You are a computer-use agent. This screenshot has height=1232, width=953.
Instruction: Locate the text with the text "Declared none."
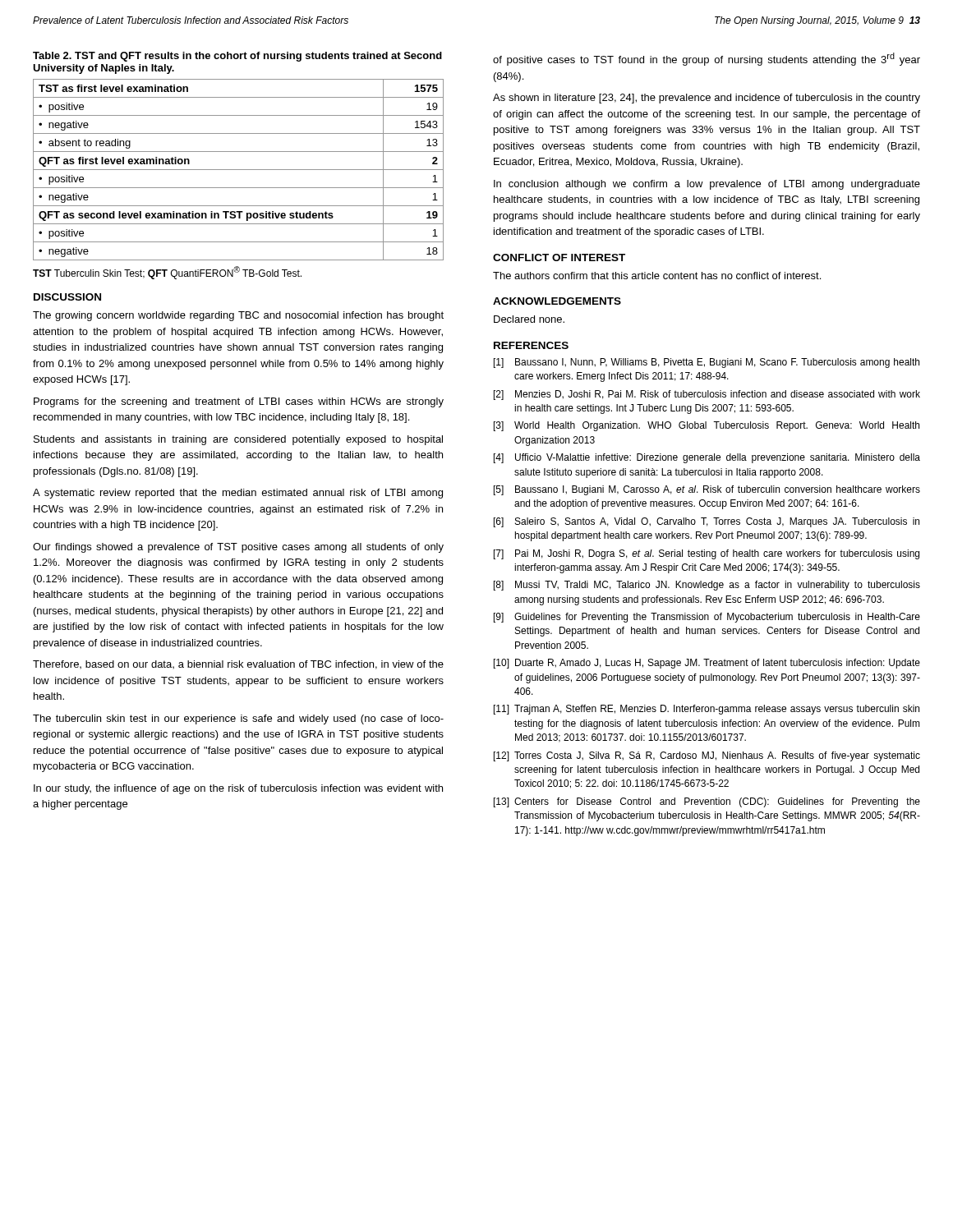[x=529, y=319]
